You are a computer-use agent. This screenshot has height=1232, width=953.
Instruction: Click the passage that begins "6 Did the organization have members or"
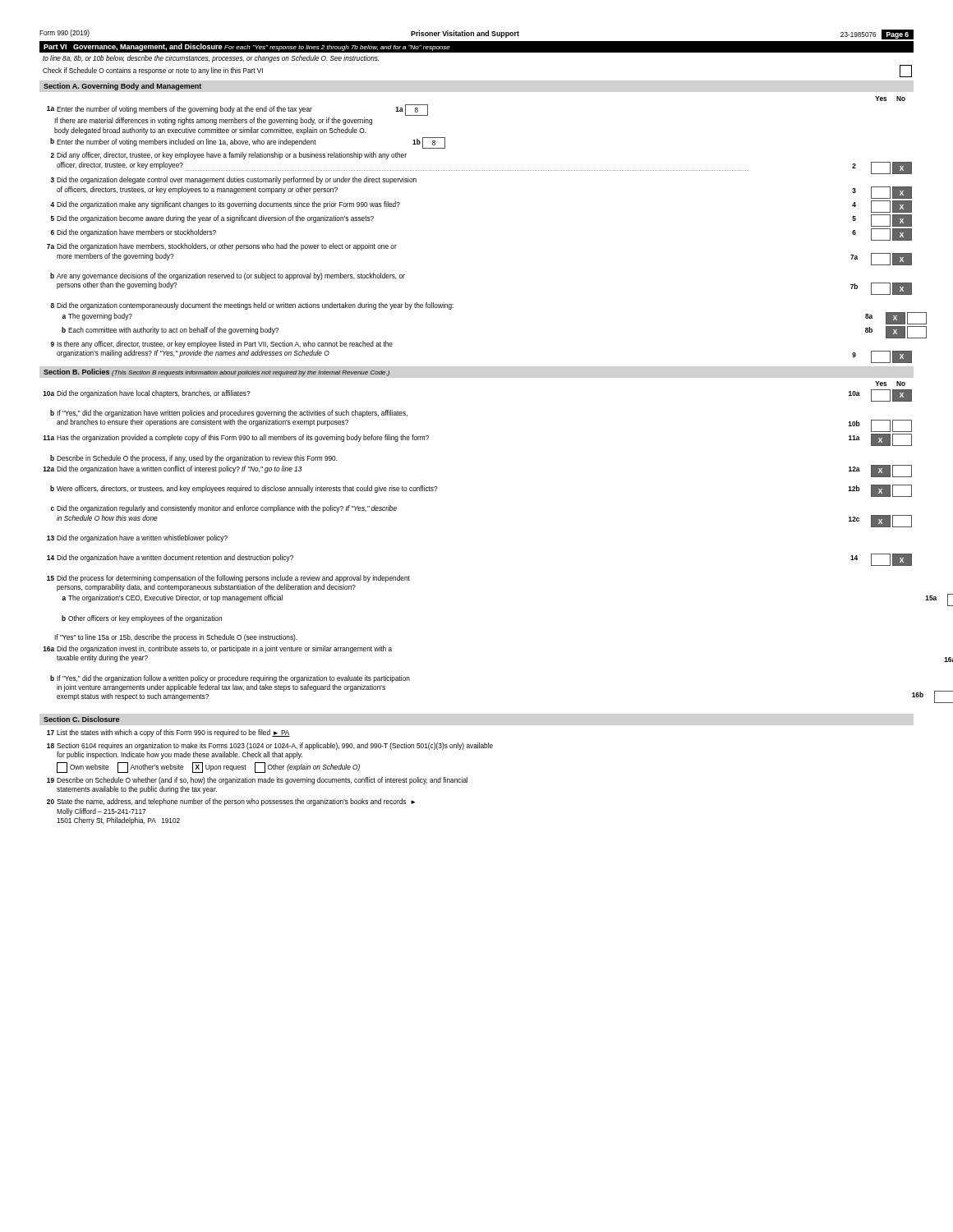[x=146, y=234]
